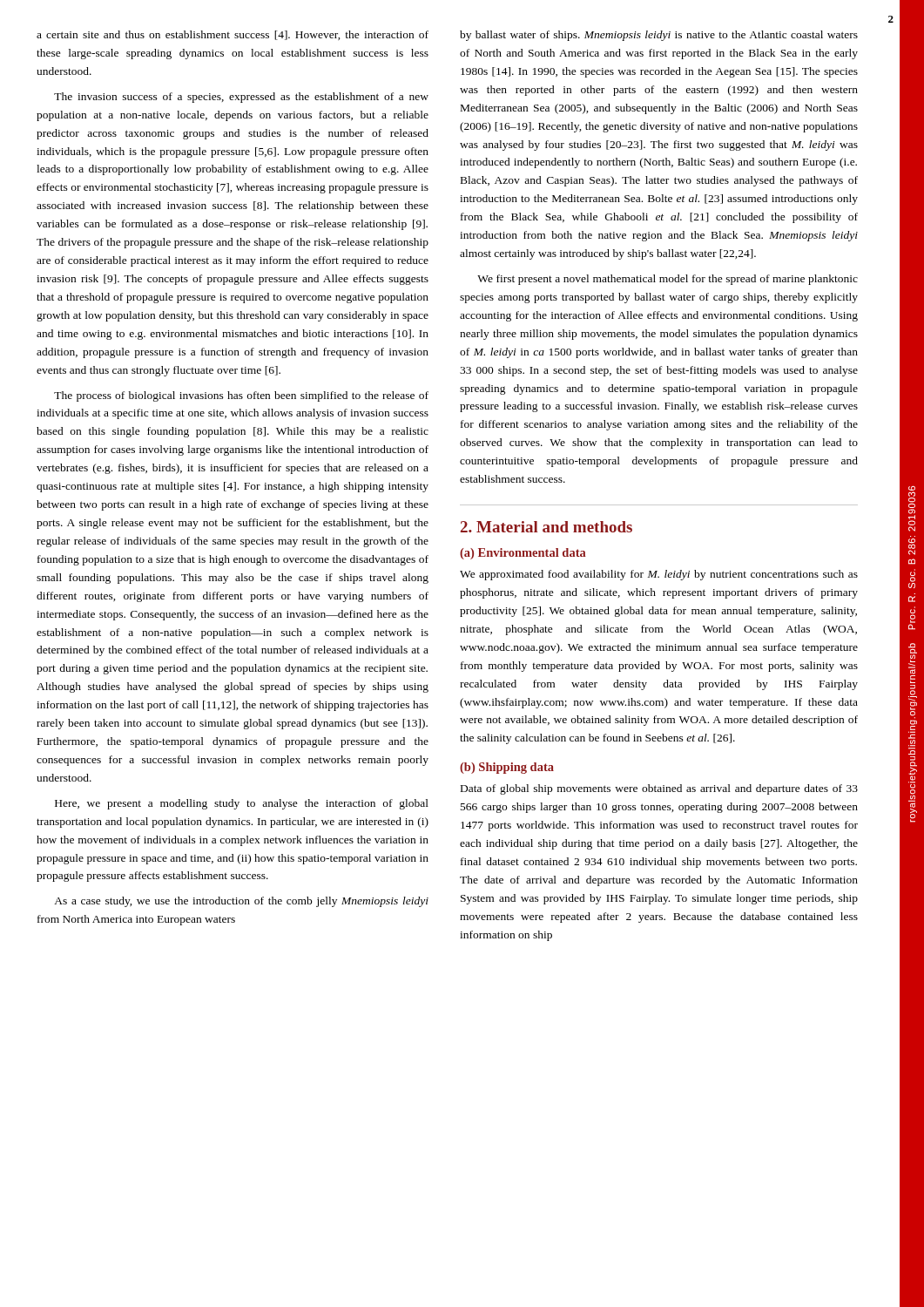The height and width of the screenshot is (1307, 924).
Task: Where does it say "(a) Environmental data"?
Action: point(523,552)
